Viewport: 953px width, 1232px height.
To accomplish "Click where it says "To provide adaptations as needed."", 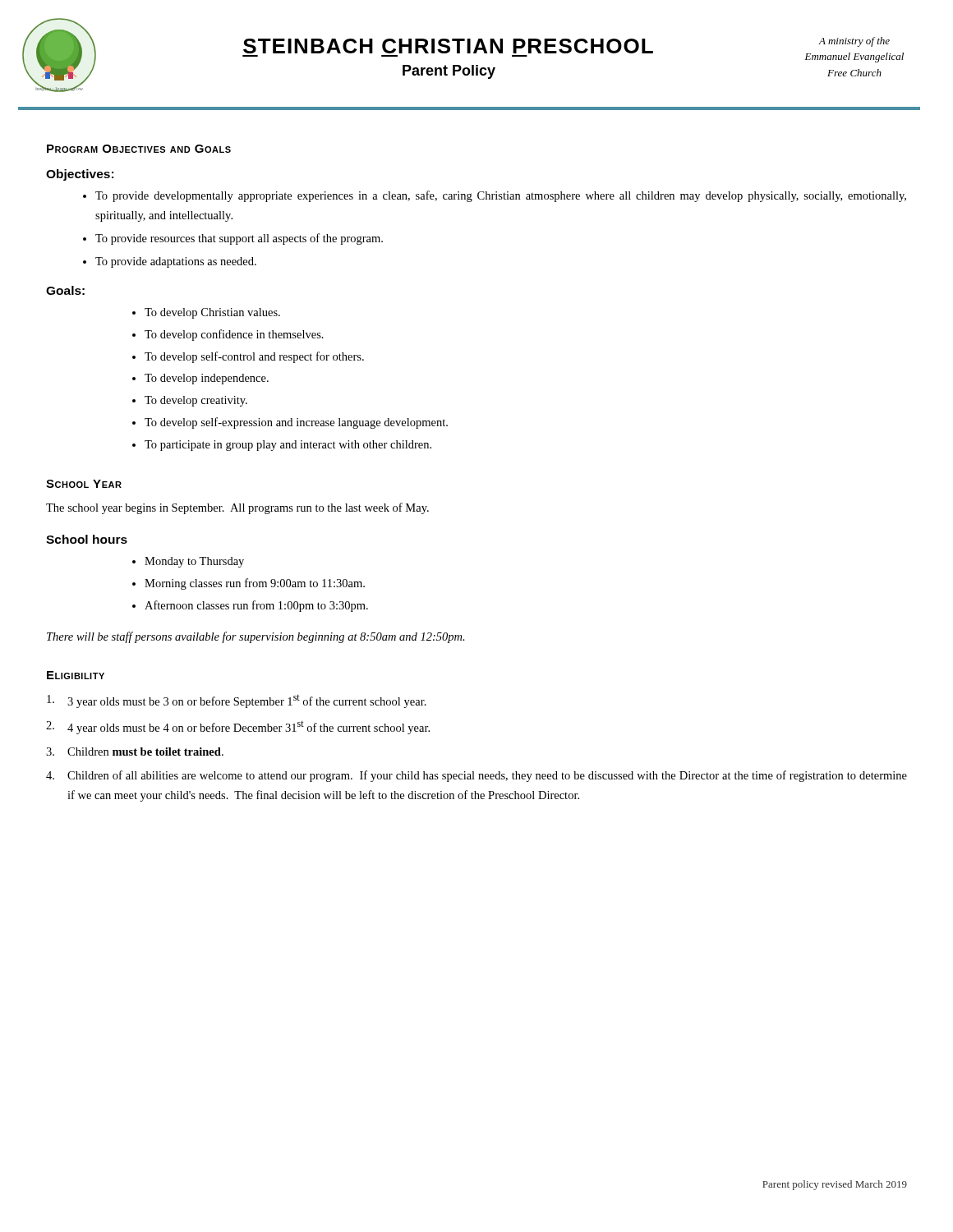I will pyautogui.click(x=176, y=261).
